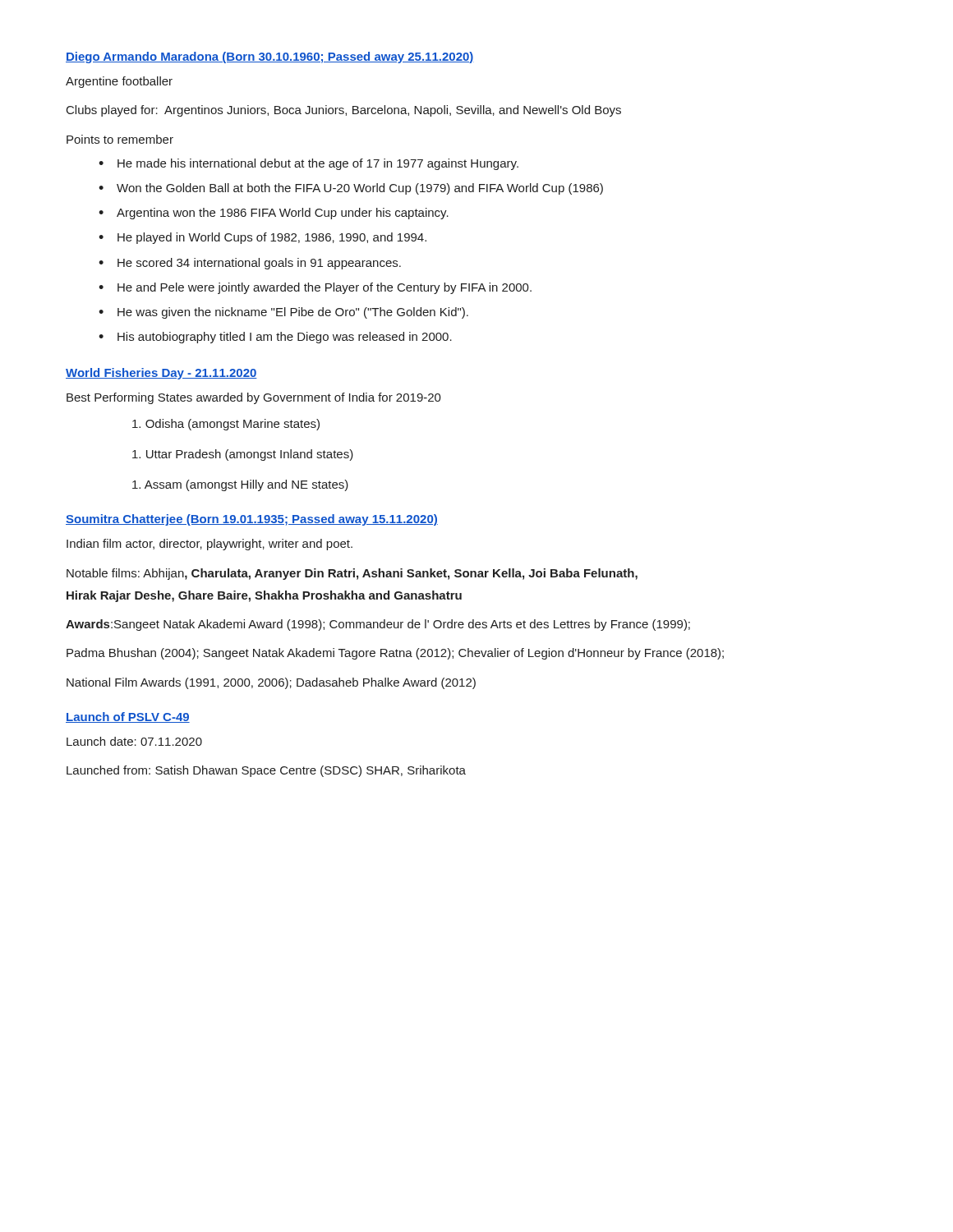Viewport: 953px width, 1232px height.
Task: Point to "Points to remember"
Action: point(120,139)
